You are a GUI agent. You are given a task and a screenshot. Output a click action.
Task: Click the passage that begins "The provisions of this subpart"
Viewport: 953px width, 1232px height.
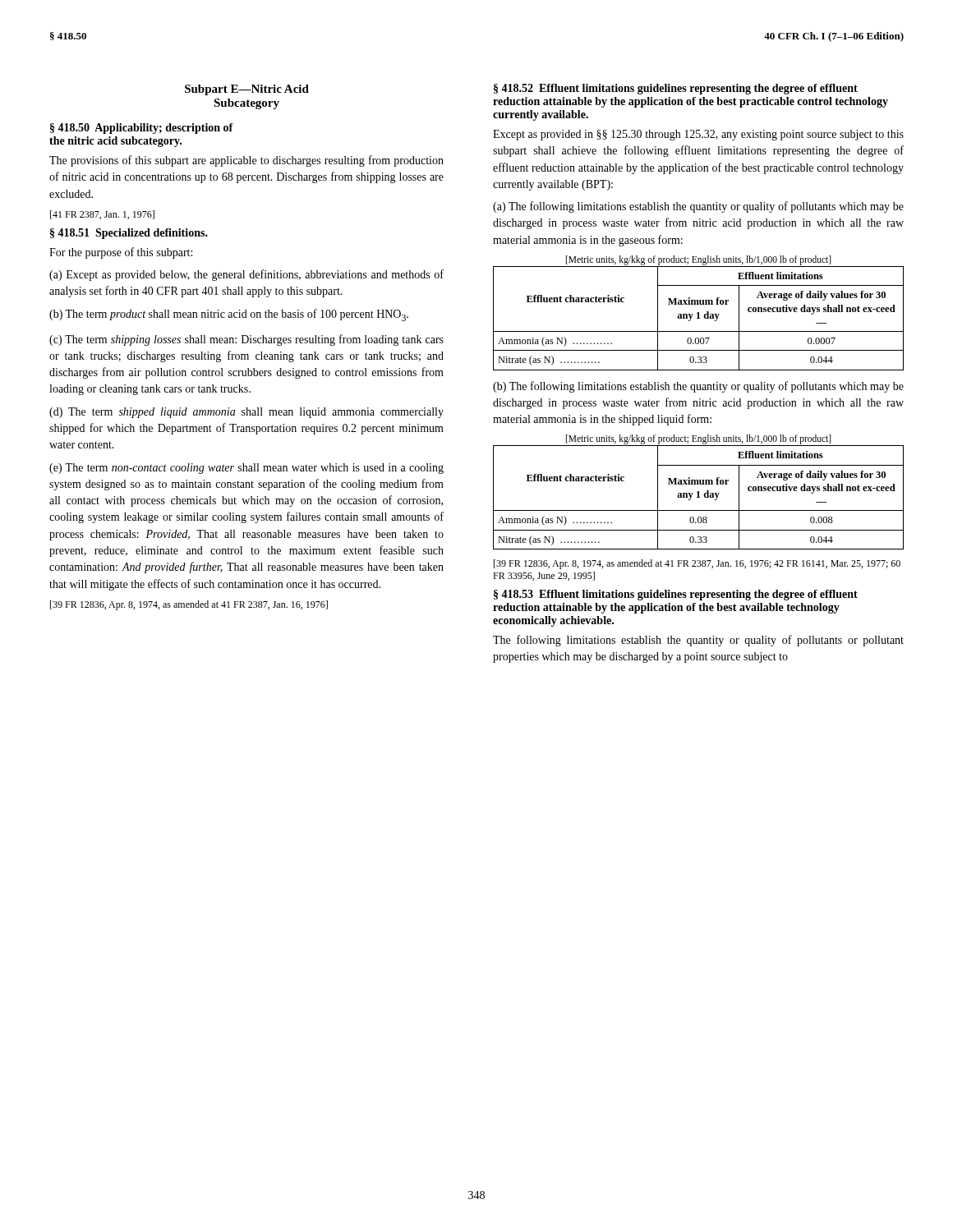(246, 177)
